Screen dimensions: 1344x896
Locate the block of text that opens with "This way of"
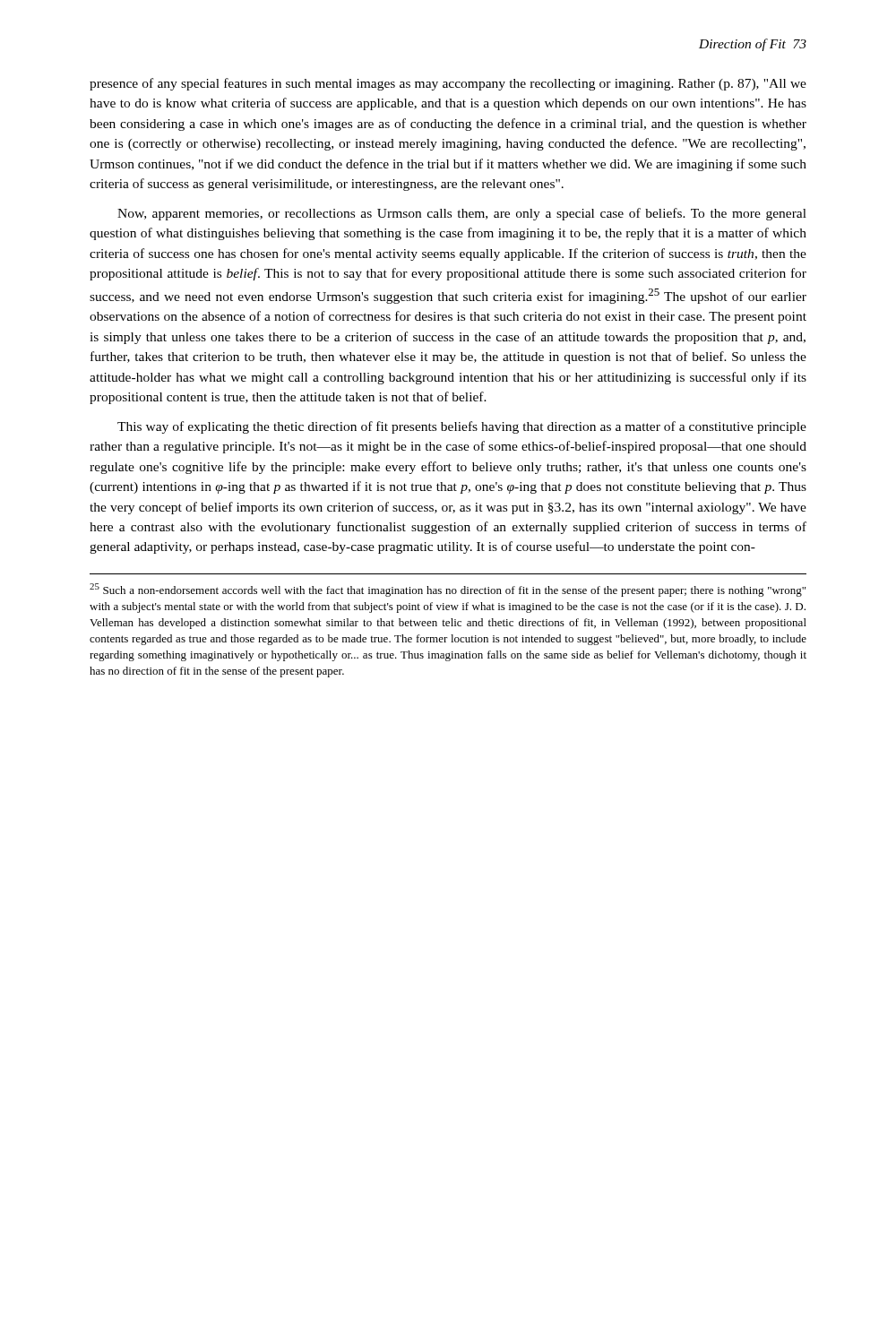(448, 486)
